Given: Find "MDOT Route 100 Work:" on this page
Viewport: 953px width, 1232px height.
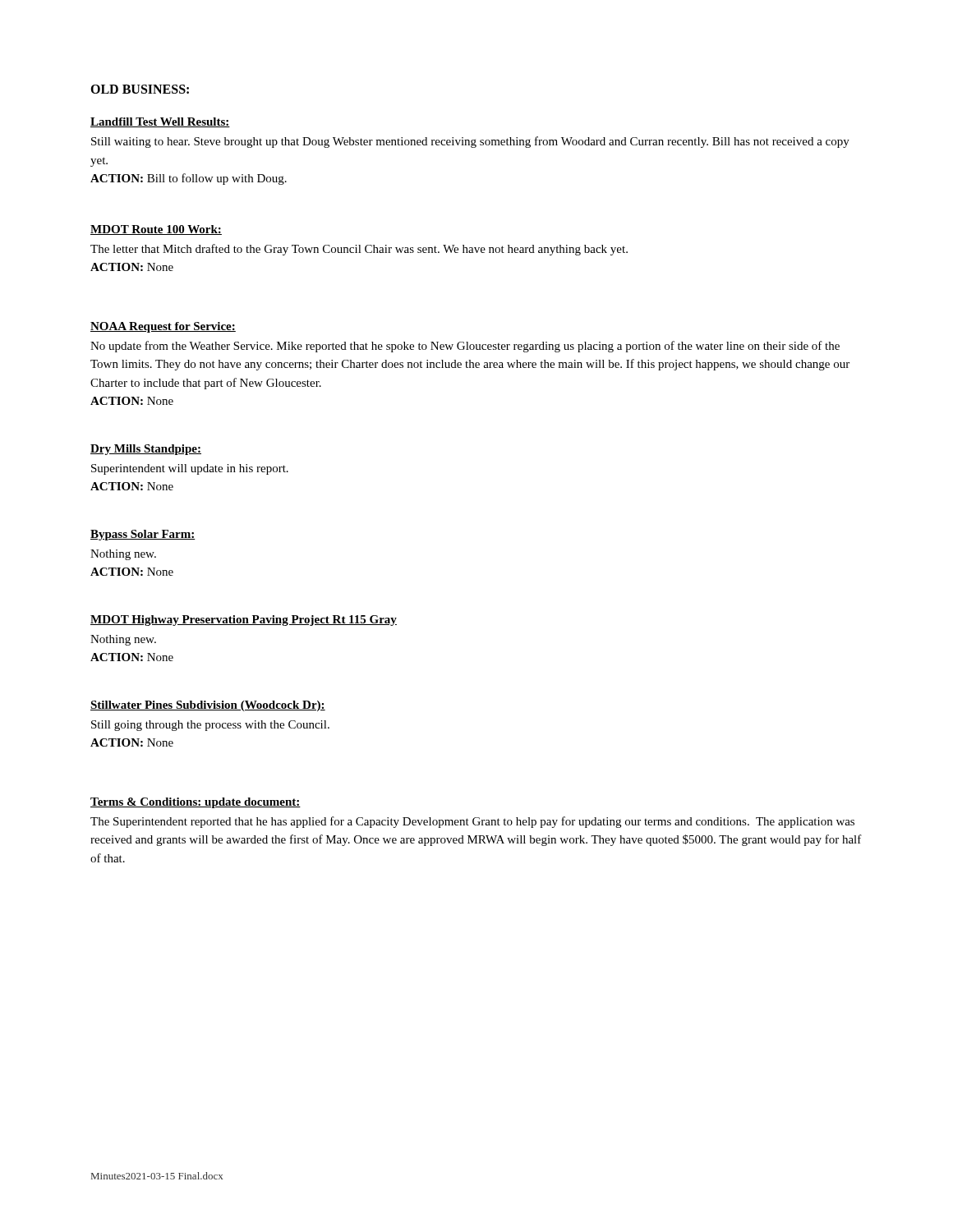Looking at the screenshot, I should 156,229.
